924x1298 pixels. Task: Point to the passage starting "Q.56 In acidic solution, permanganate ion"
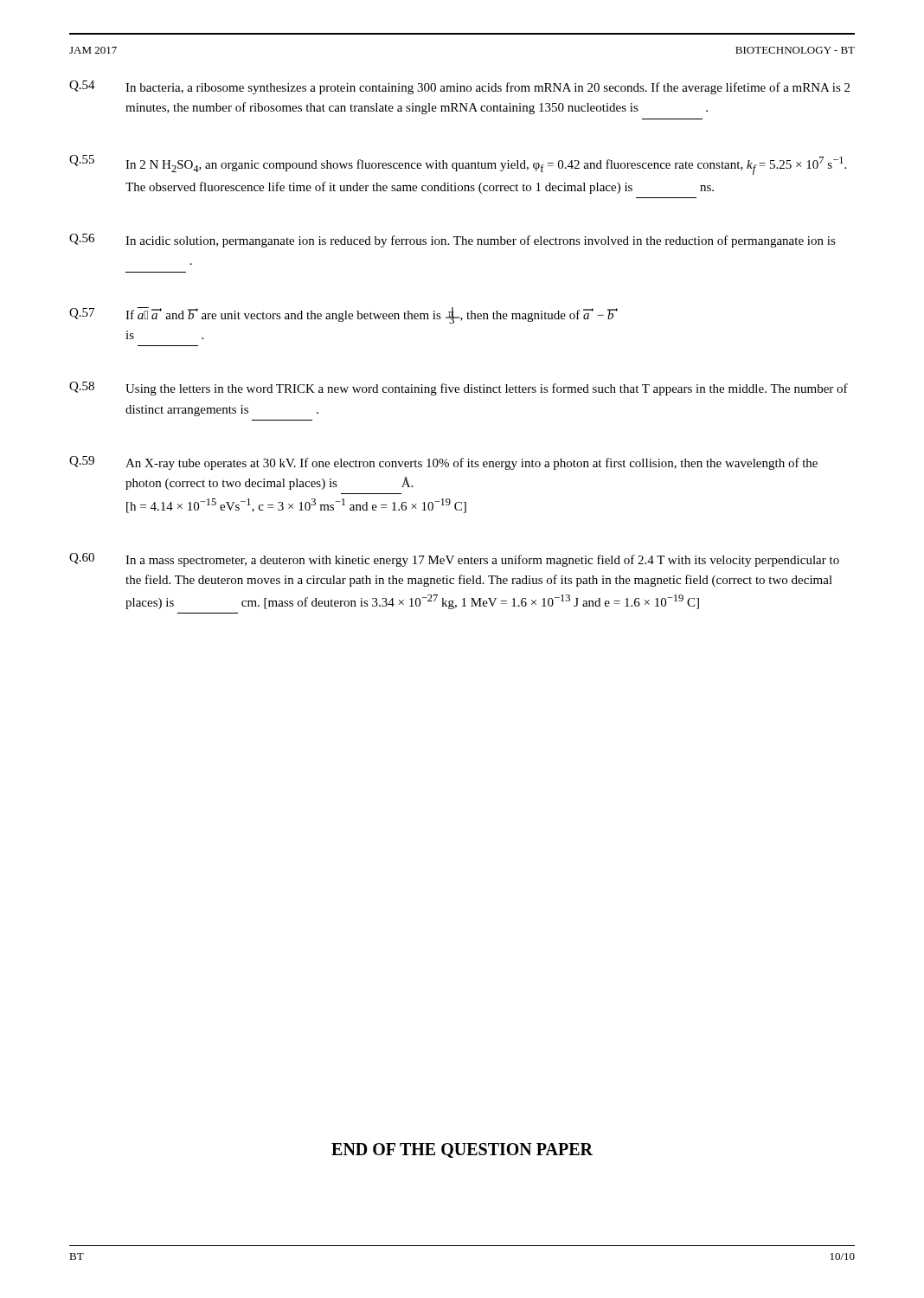462,252
